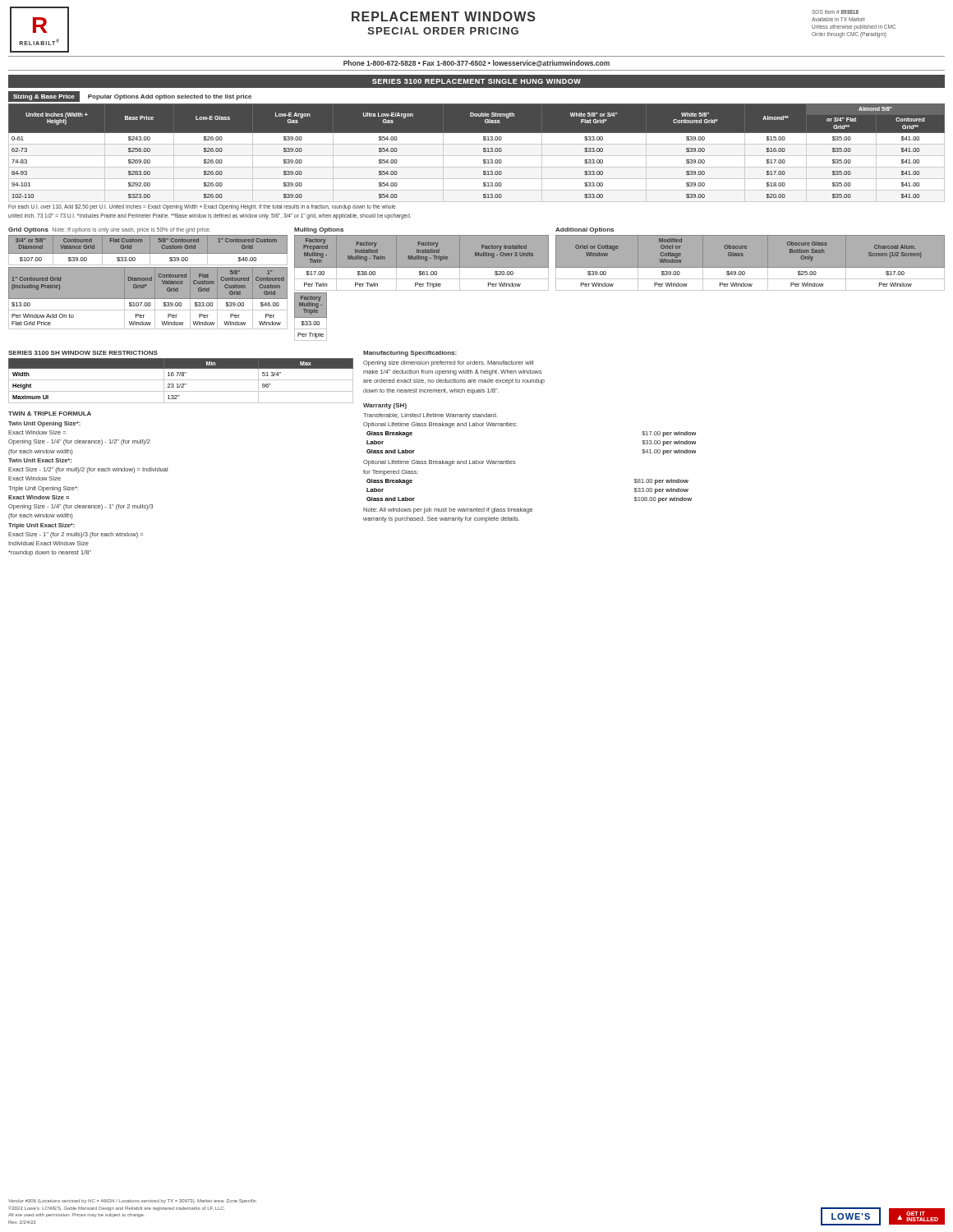953x1232 pixels.
Task: Select the block starting "Note: All windows per"
Action: 448,514
